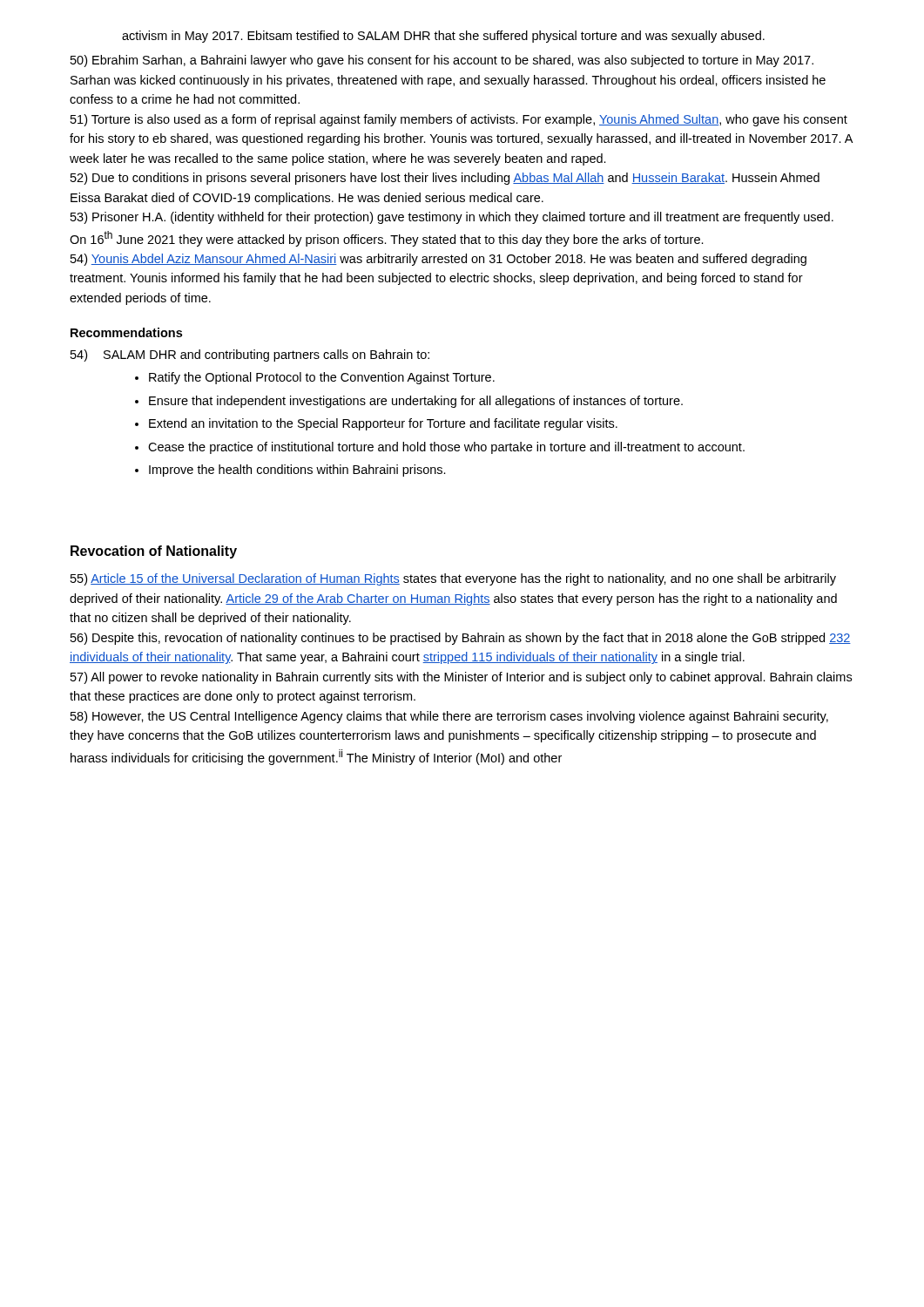Locate the list item that reads "Ratify the Optional Protocol to the Convention"
This screenshot has width=924, height=1307.
(x=501, y=378)
